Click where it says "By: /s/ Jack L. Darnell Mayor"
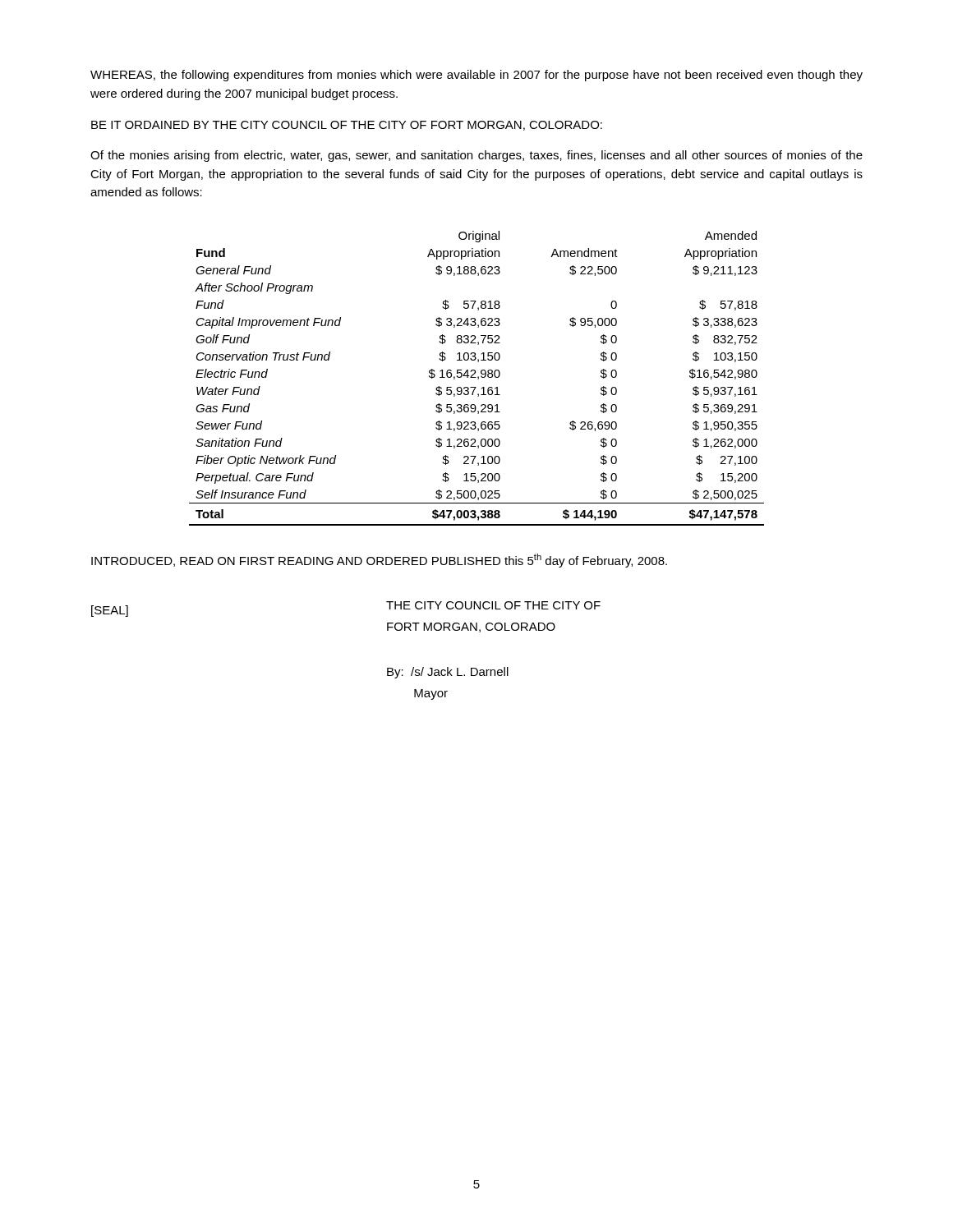This screenshot has width=953, height=1232. [447, 682]
